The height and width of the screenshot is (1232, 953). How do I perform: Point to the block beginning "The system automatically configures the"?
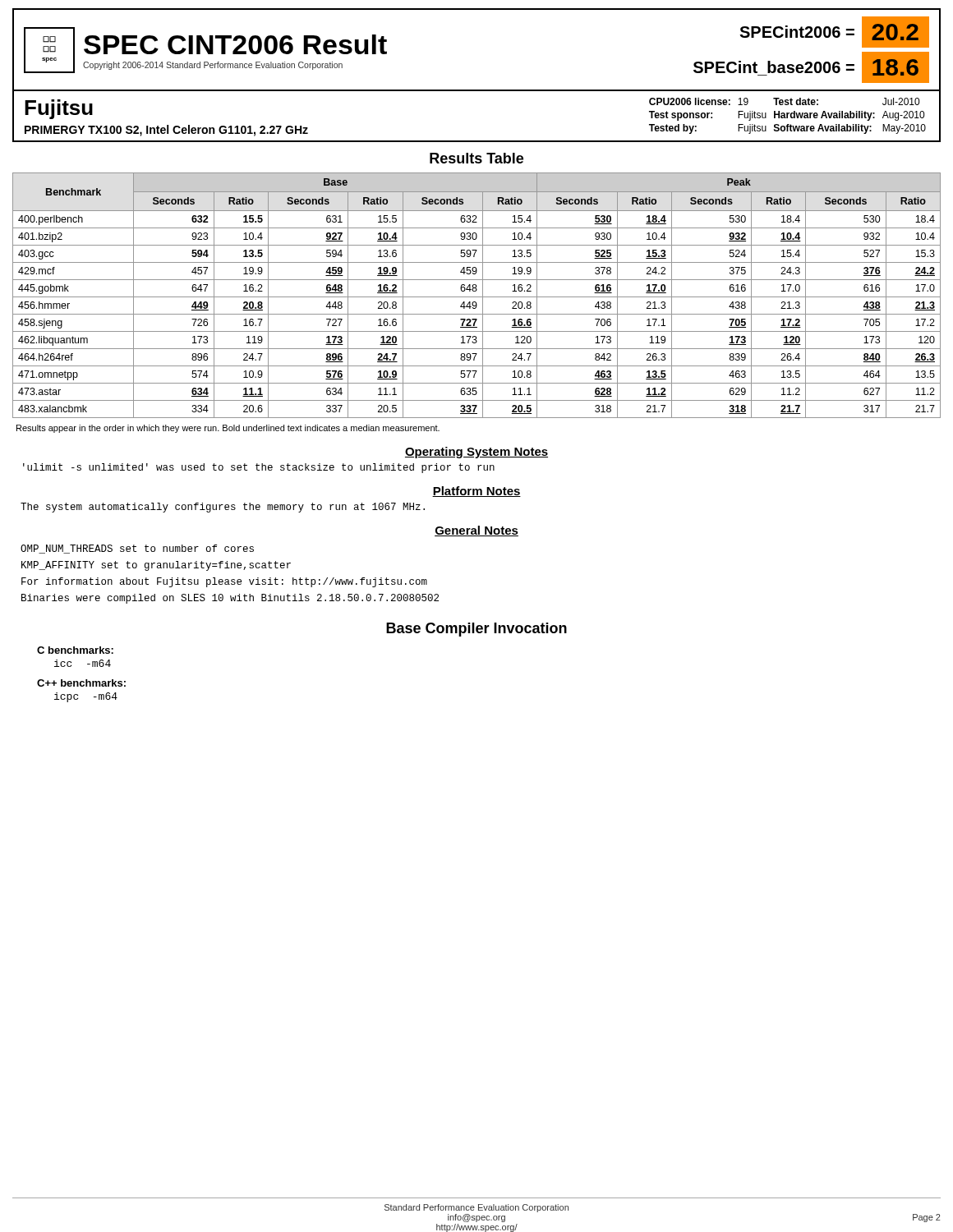[x=224, y=508]
